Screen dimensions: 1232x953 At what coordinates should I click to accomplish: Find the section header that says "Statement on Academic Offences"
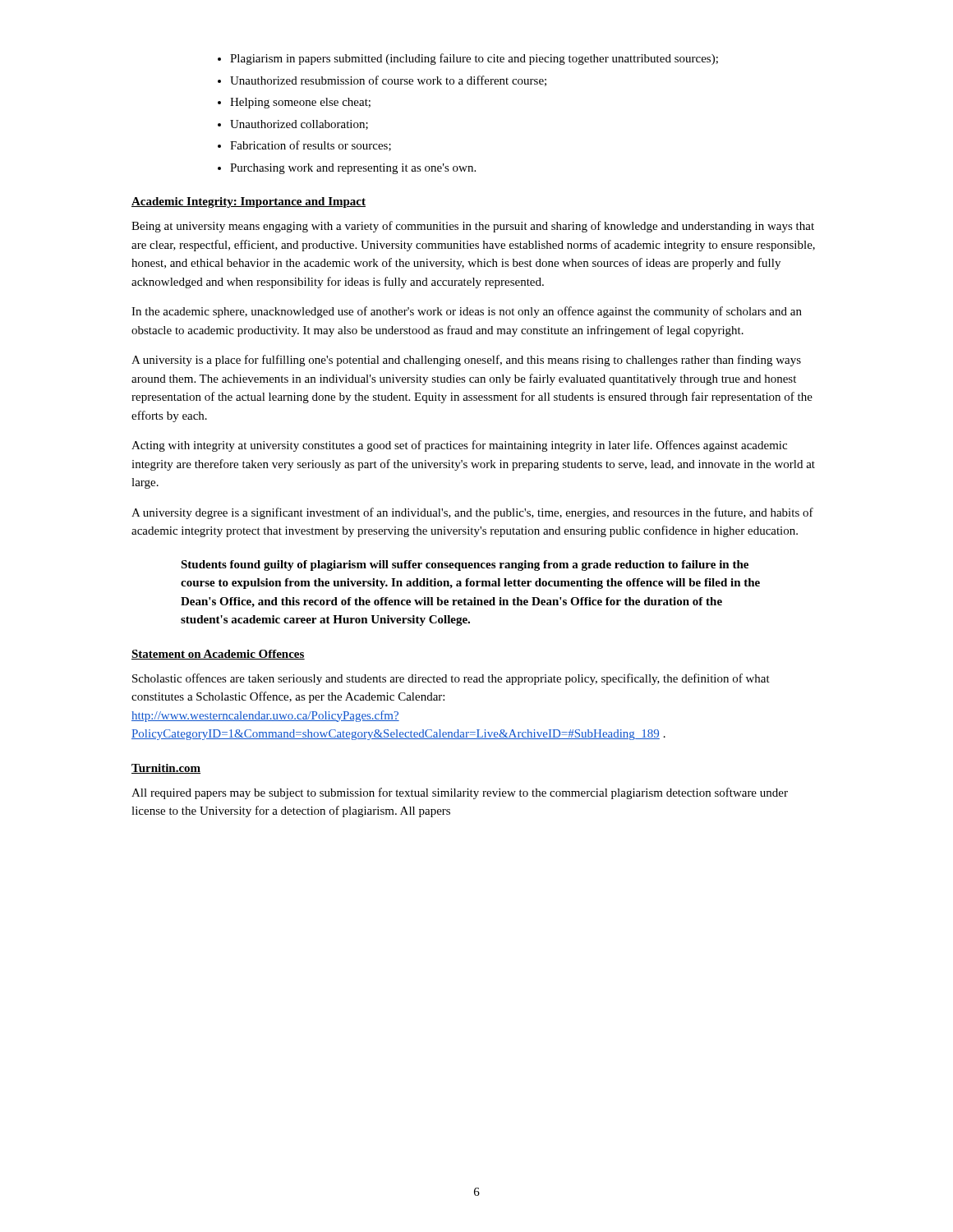pos(218,653)
